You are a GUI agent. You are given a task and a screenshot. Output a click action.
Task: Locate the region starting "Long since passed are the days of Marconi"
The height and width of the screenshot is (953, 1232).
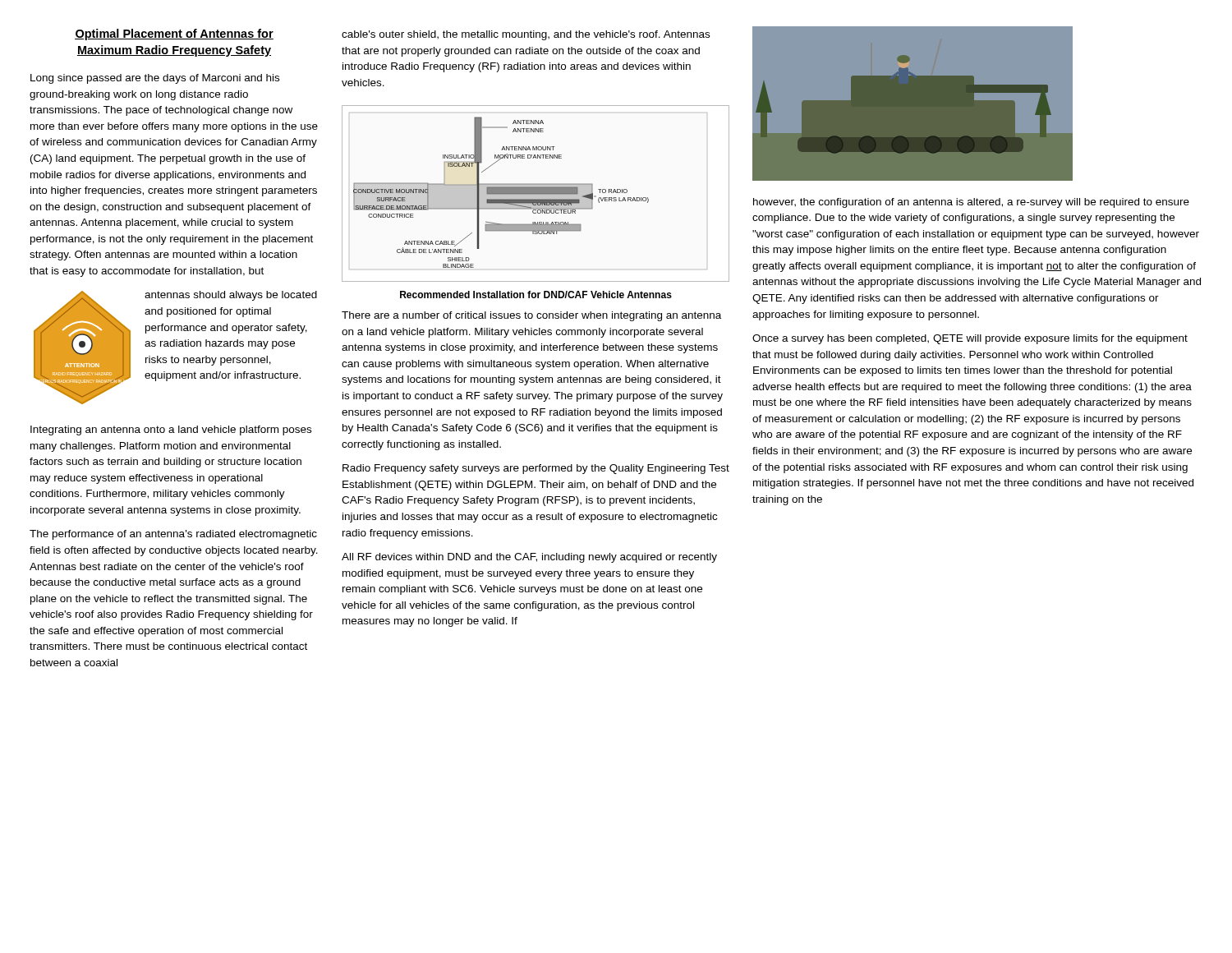(174, 174)
